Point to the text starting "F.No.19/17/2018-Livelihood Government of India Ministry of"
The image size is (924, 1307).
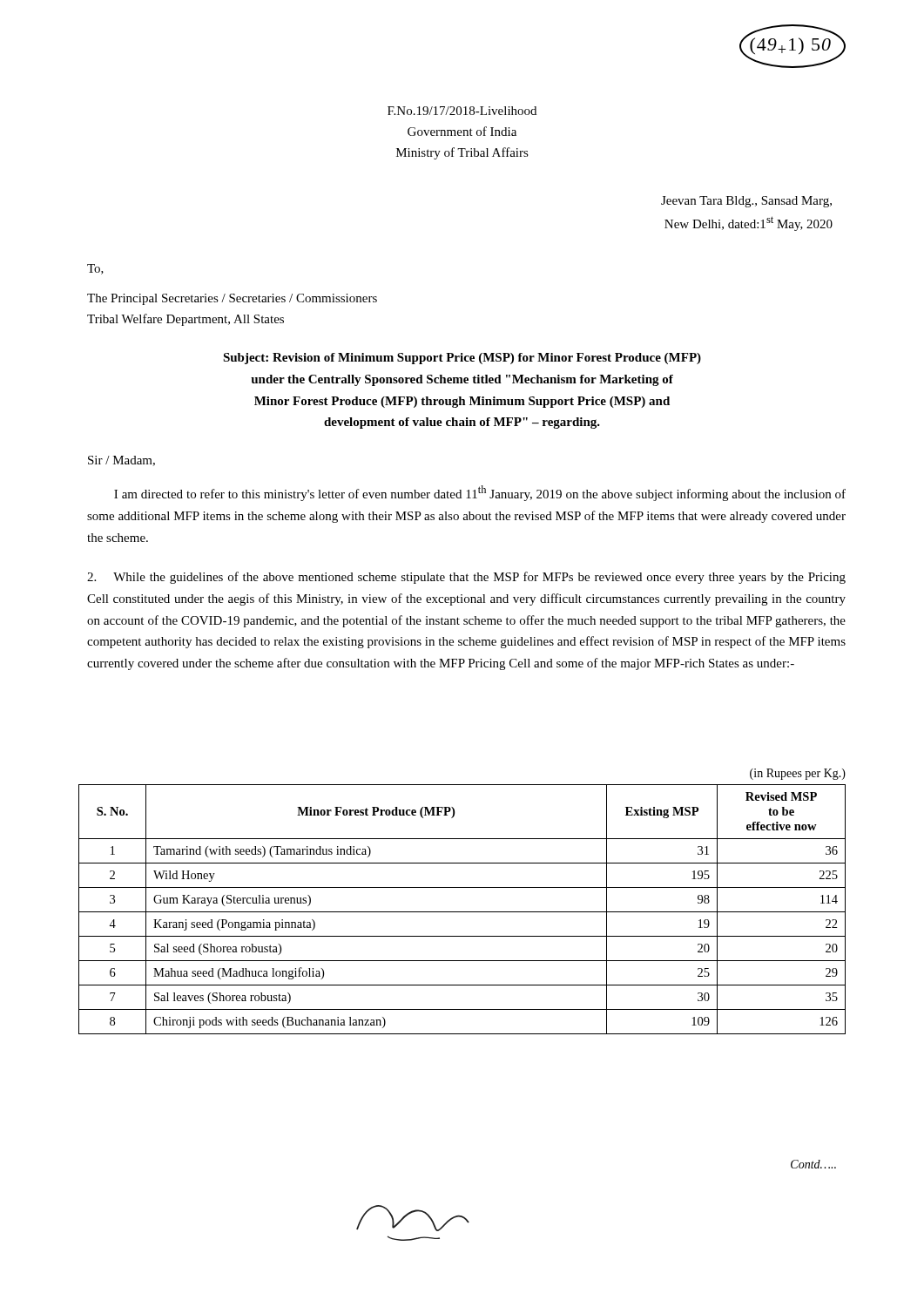pyautogui.click(x=462, y=132)
